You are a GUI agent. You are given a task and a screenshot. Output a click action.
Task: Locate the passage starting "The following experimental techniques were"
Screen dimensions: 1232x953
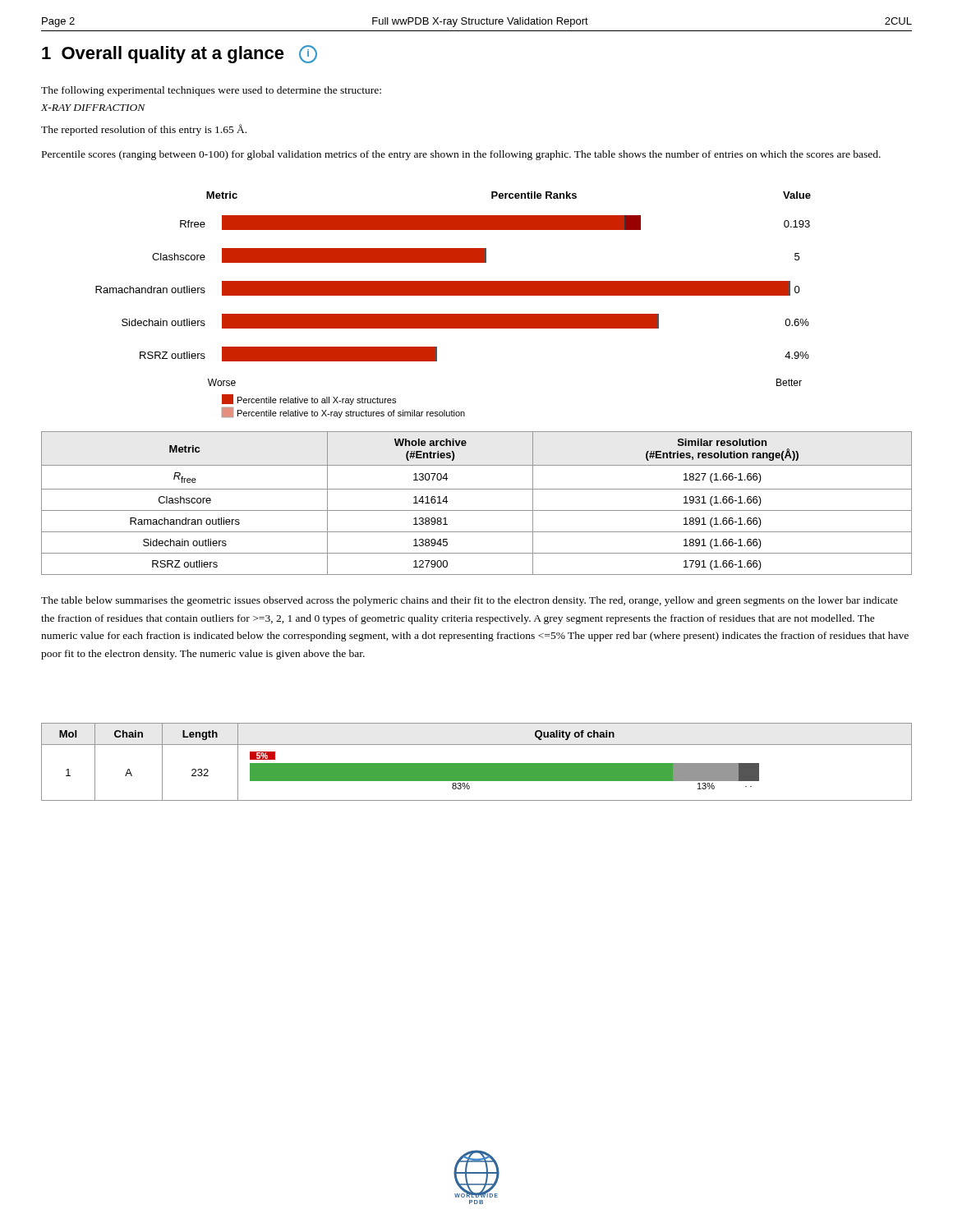(x=212, y=98)
